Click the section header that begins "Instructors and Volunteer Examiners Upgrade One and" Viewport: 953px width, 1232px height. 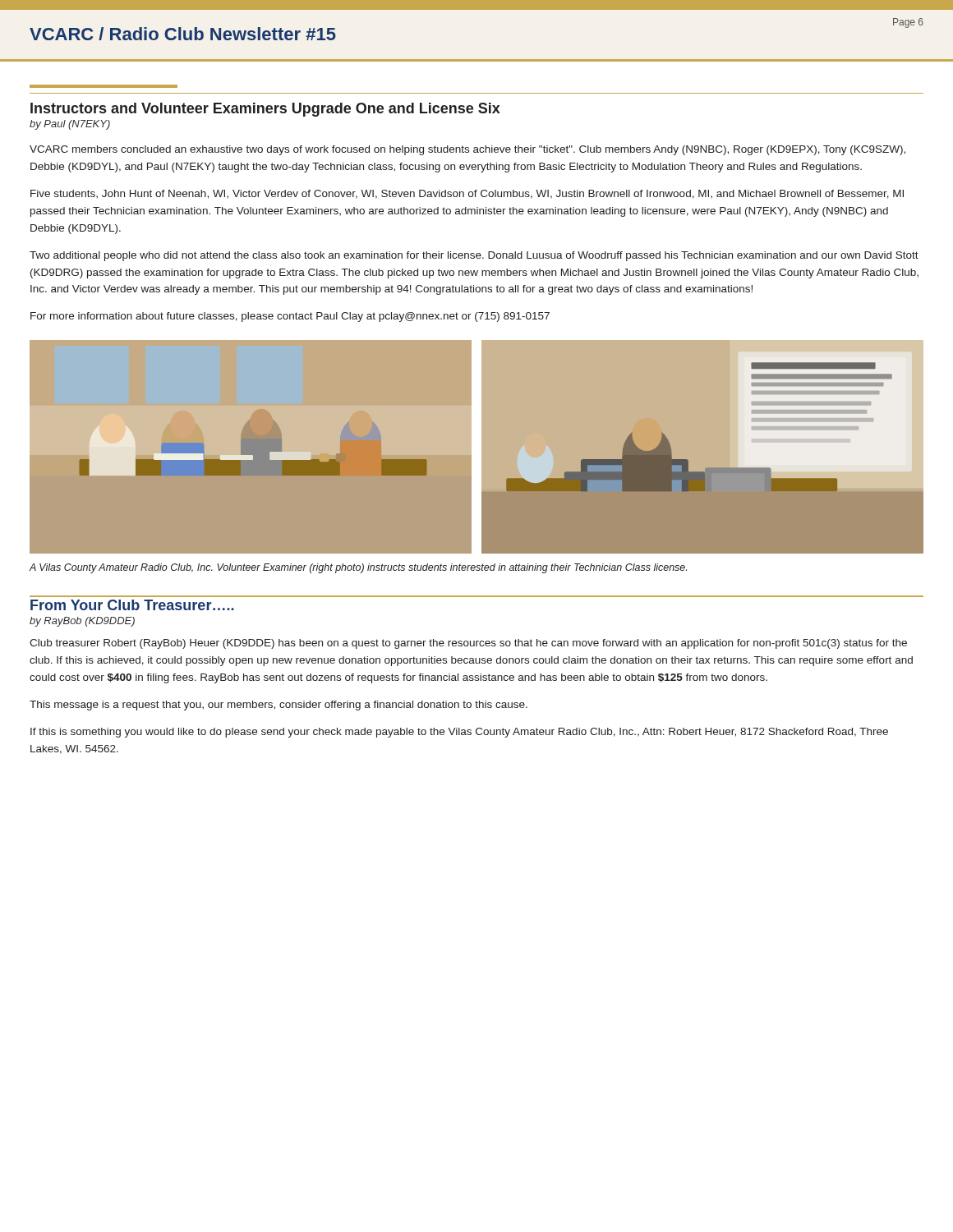pyautogui.click(x=265, y=108)
